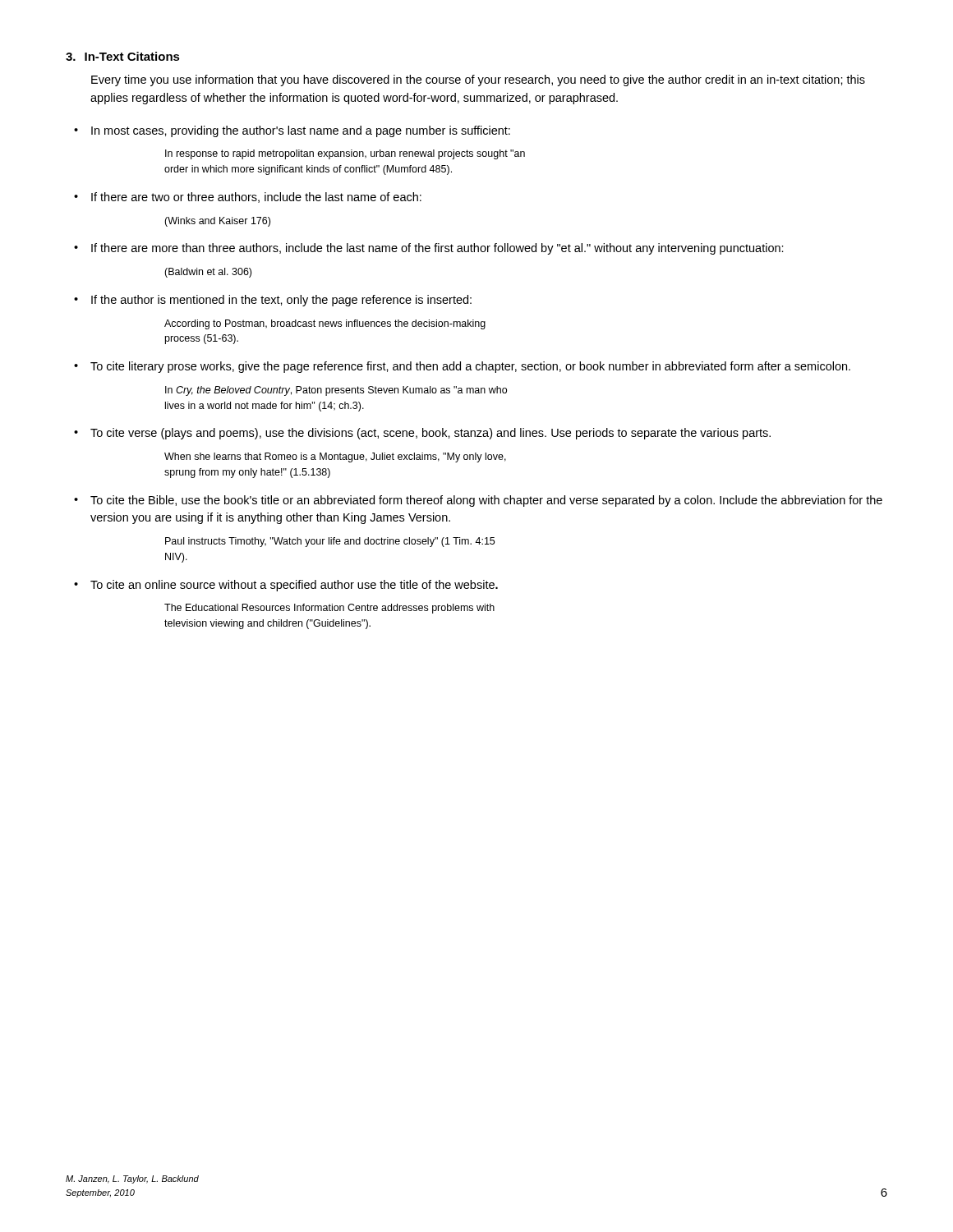The image size is (953, 1232).
Task: Navigate to the passage starting "• To cite literary"
Action: coord(481,367)
